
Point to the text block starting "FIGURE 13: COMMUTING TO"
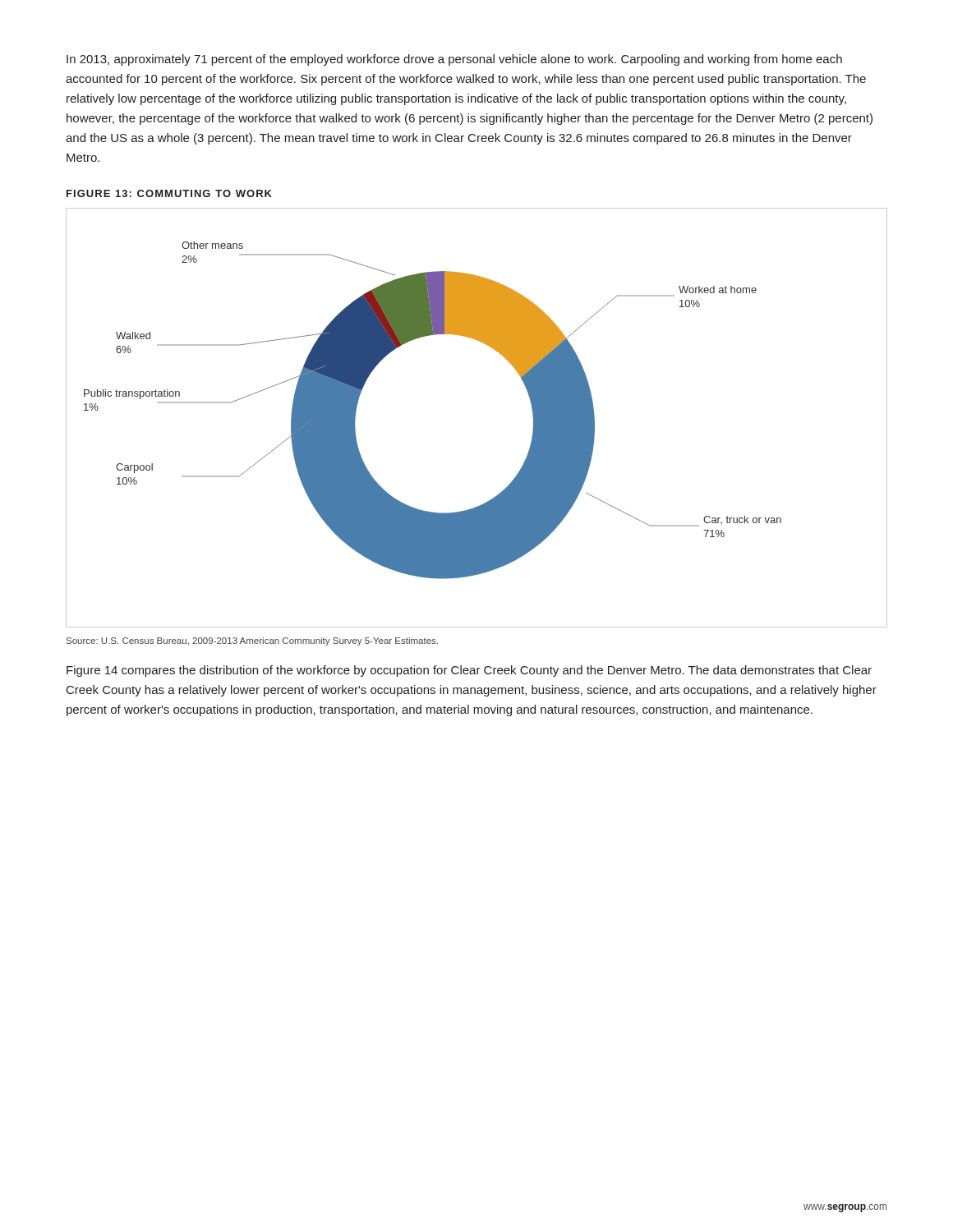click(x=169, y=193)
